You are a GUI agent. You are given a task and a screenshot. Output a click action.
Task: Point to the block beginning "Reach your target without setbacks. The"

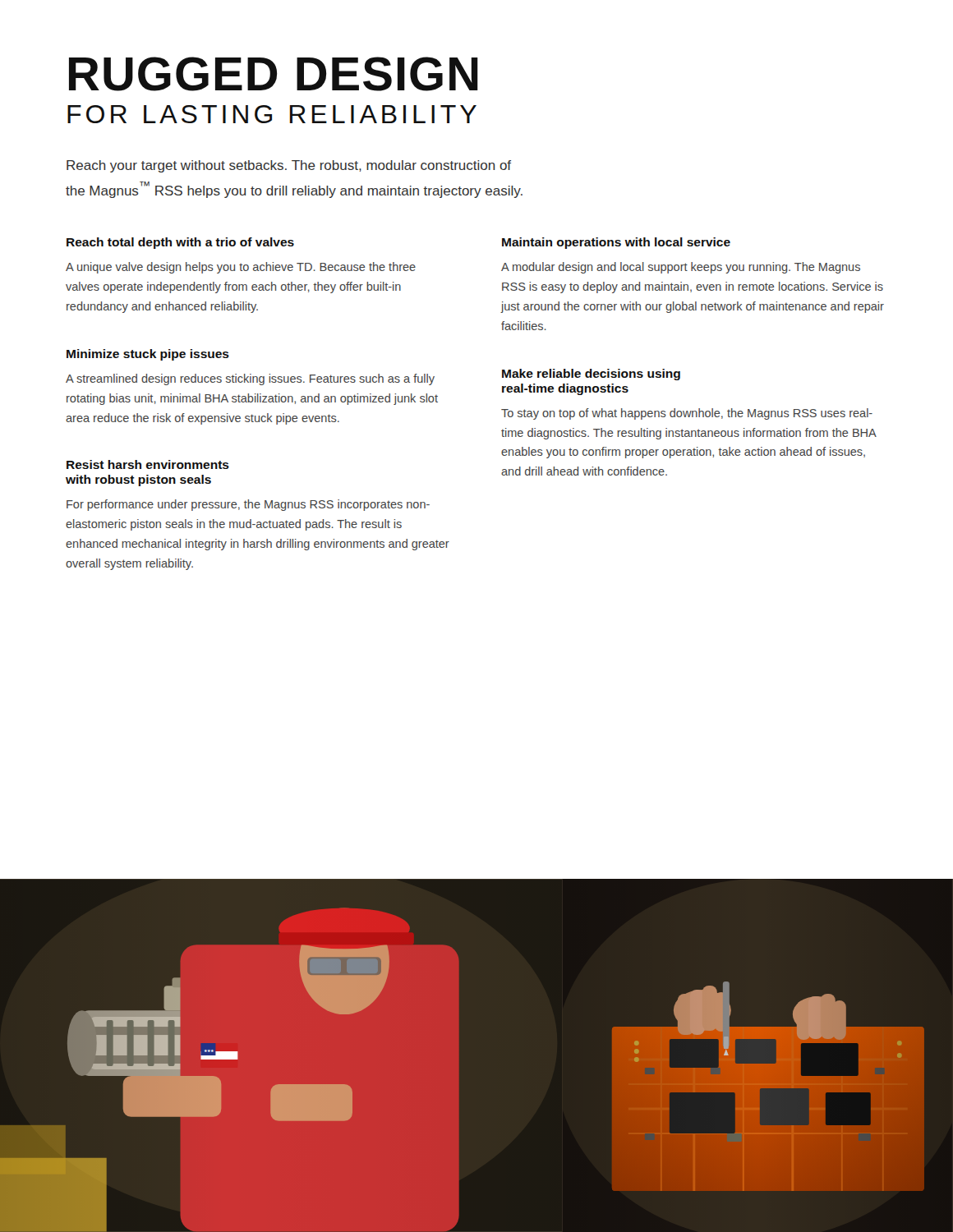295,178
